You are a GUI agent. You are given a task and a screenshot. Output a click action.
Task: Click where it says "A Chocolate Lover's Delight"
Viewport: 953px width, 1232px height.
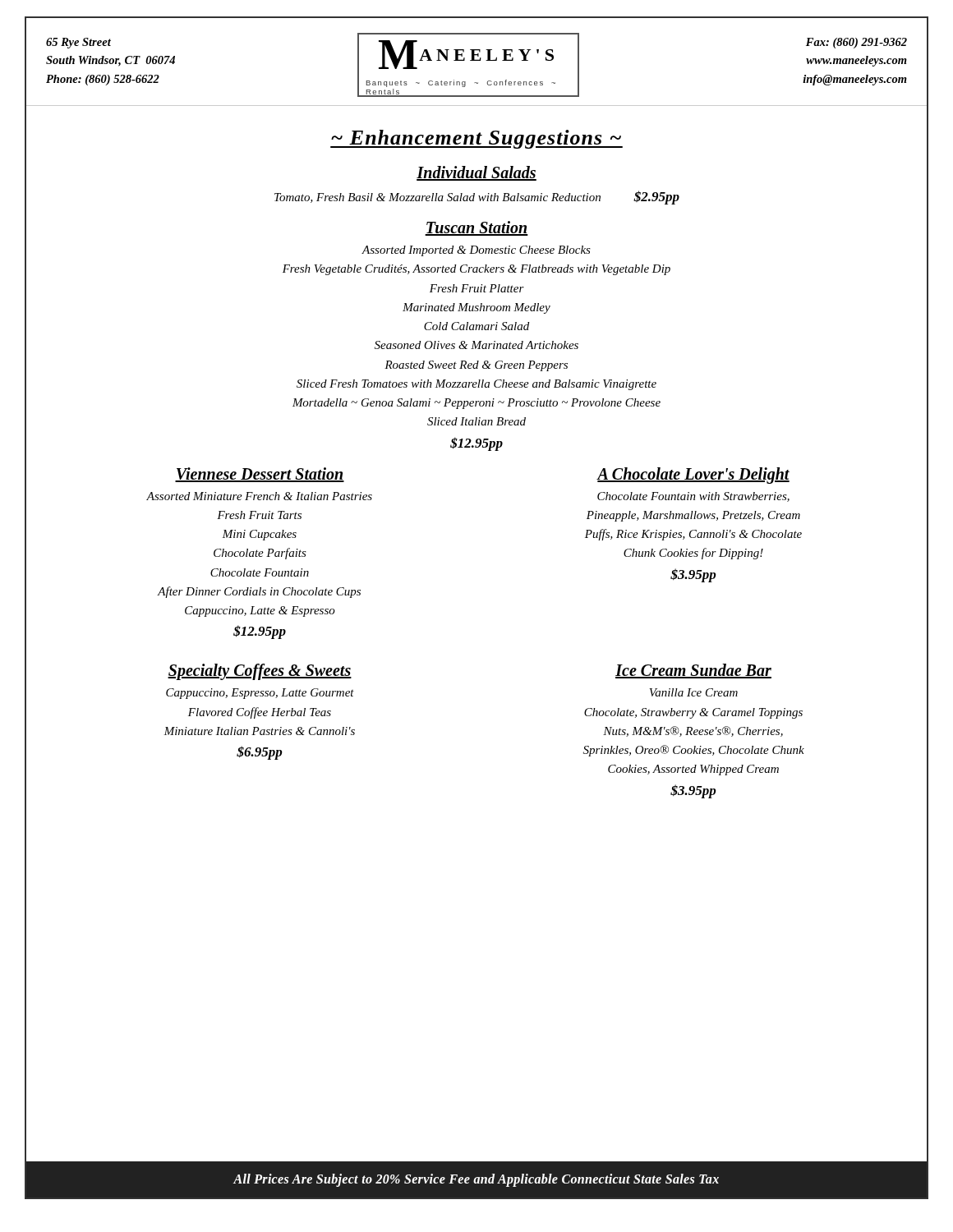click(x=693, y=474)
